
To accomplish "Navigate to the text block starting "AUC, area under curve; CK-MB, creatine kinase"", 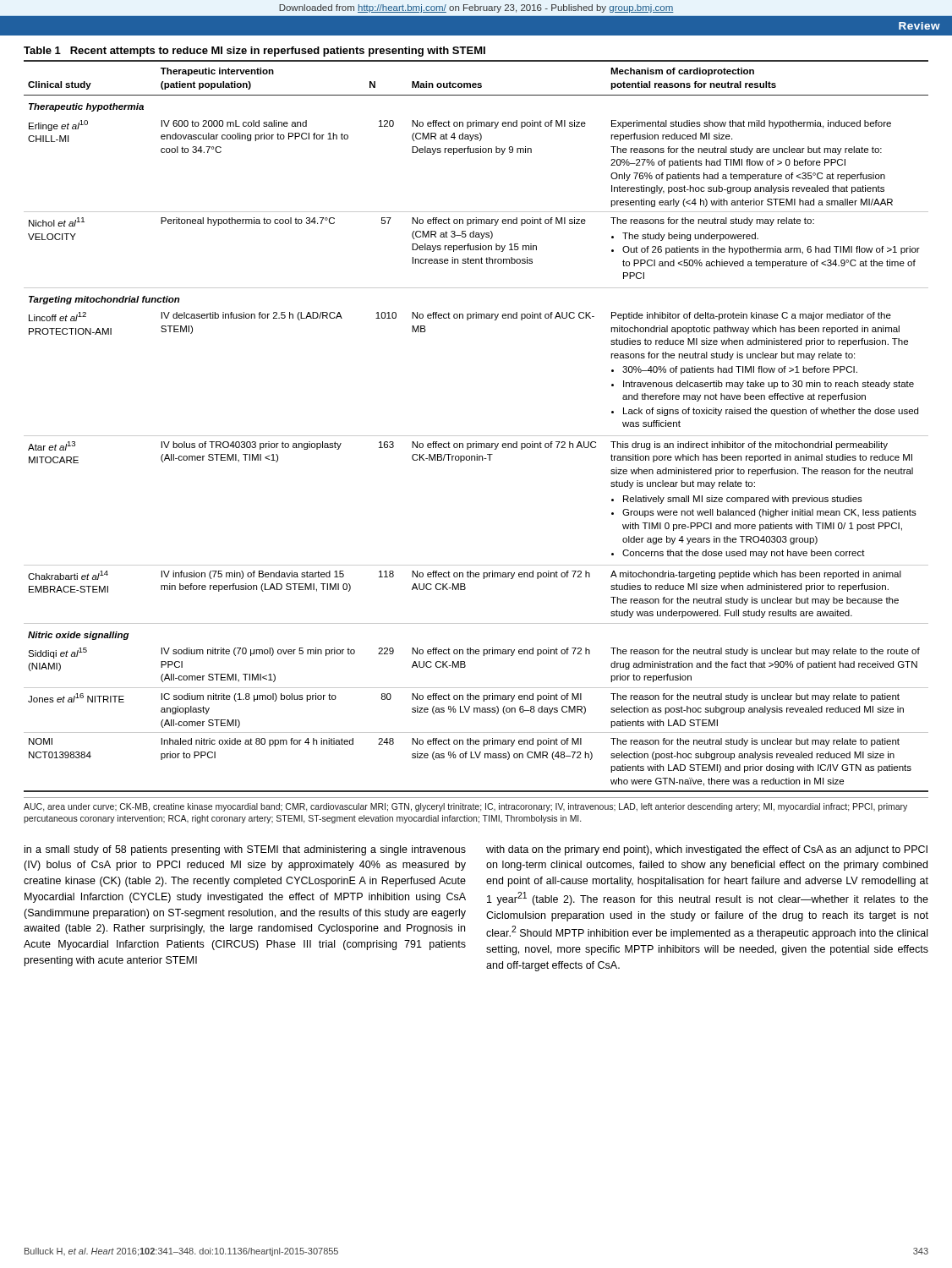I will [466, 812].
